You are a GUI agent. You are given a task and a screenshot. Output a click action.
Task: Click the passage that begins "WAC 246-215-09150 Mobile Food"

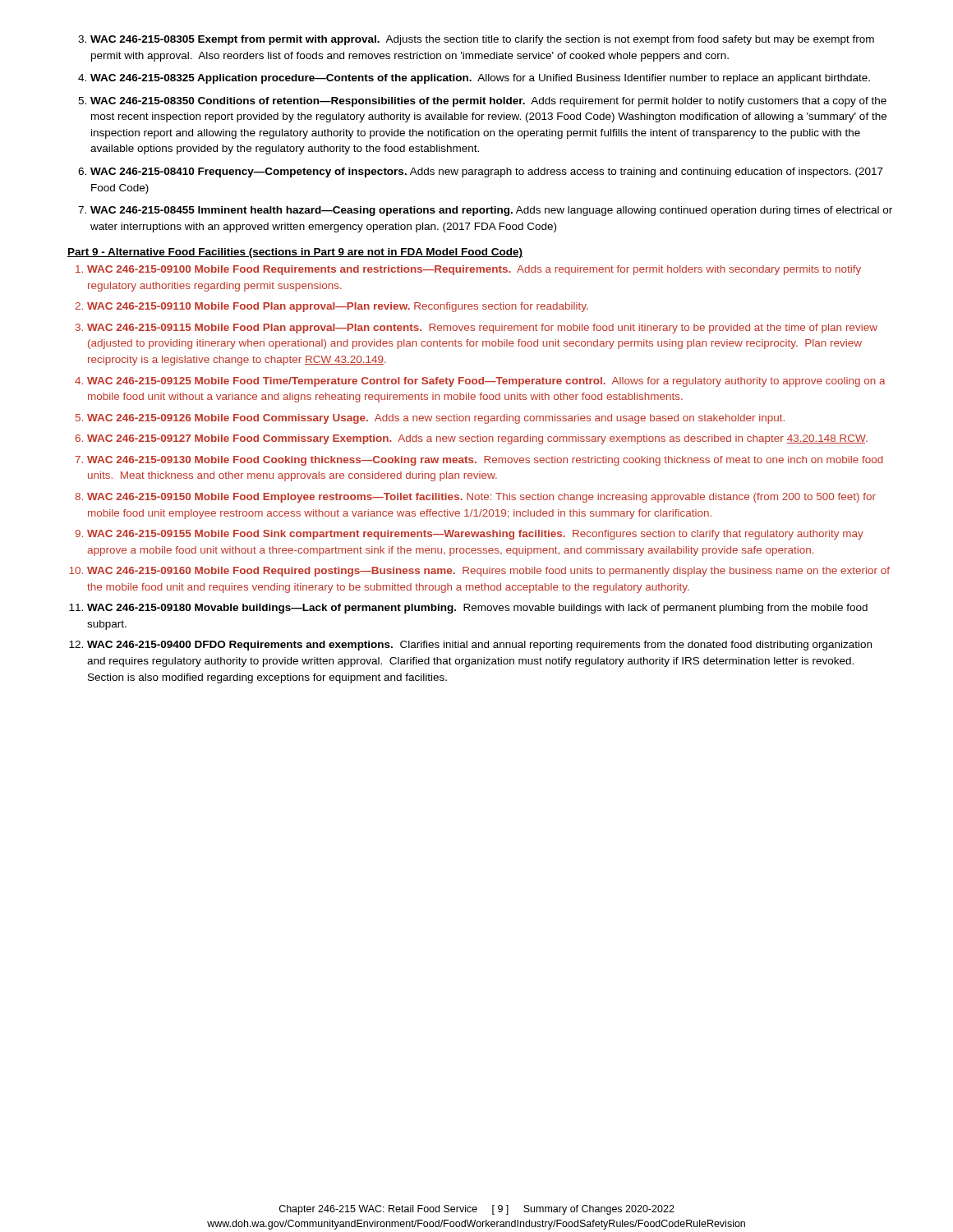490,505
